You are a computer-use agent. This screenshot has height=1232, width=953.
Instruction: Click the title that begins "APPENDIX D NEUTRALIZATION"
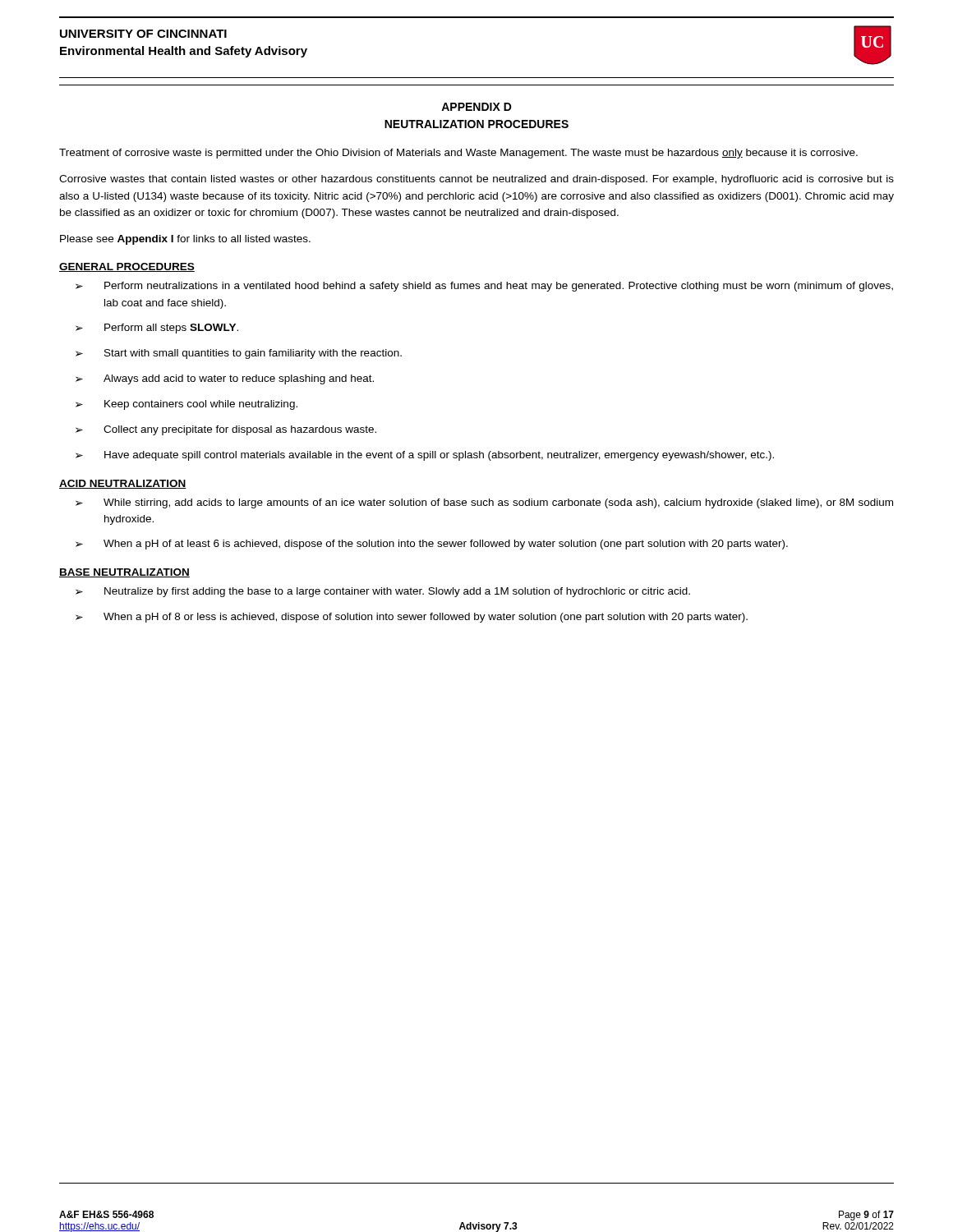click(476, 115)
